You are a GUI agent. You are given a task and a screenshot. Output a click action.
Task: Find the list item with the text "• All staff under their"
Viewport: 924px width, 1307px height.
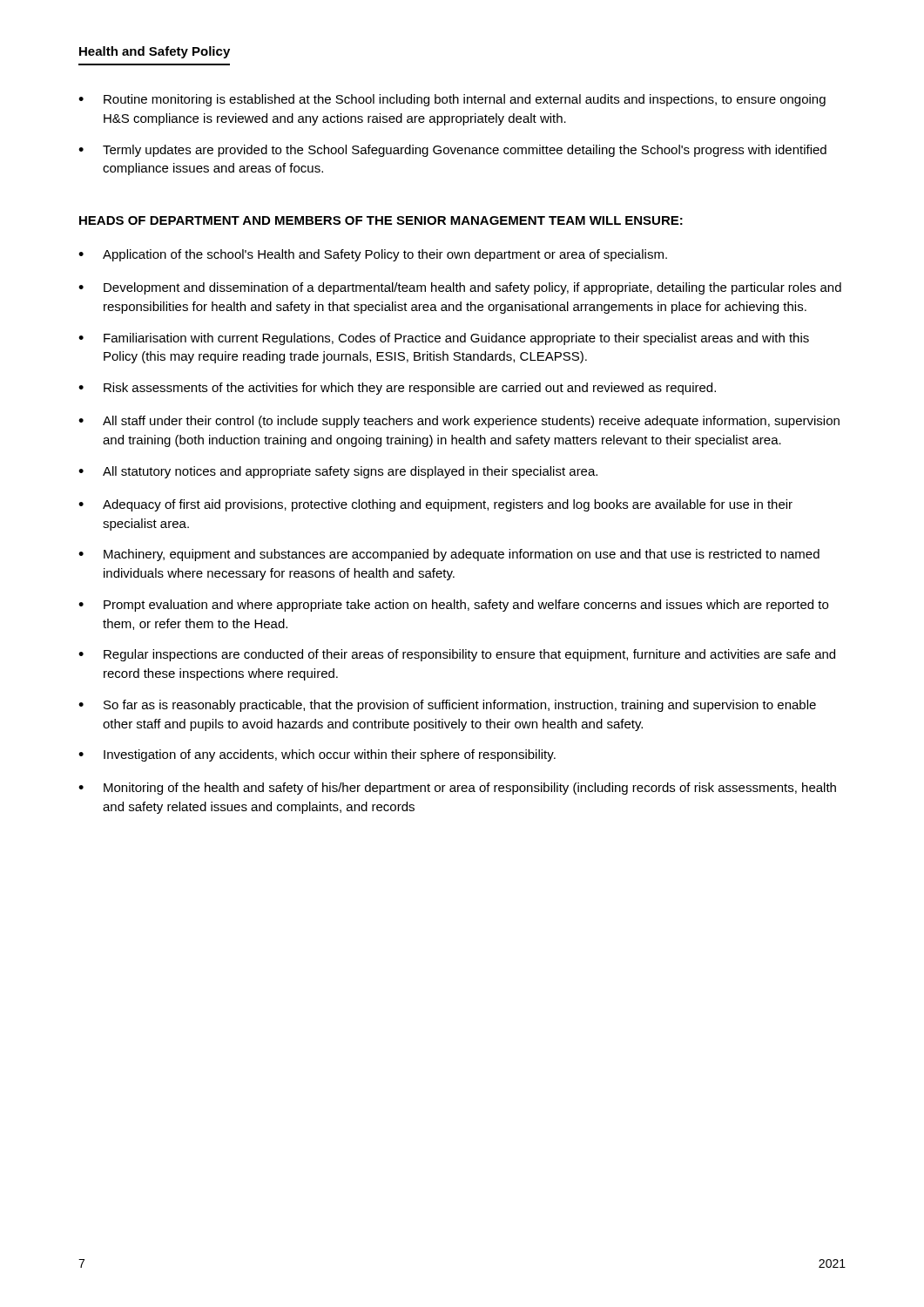coord(462,430)
